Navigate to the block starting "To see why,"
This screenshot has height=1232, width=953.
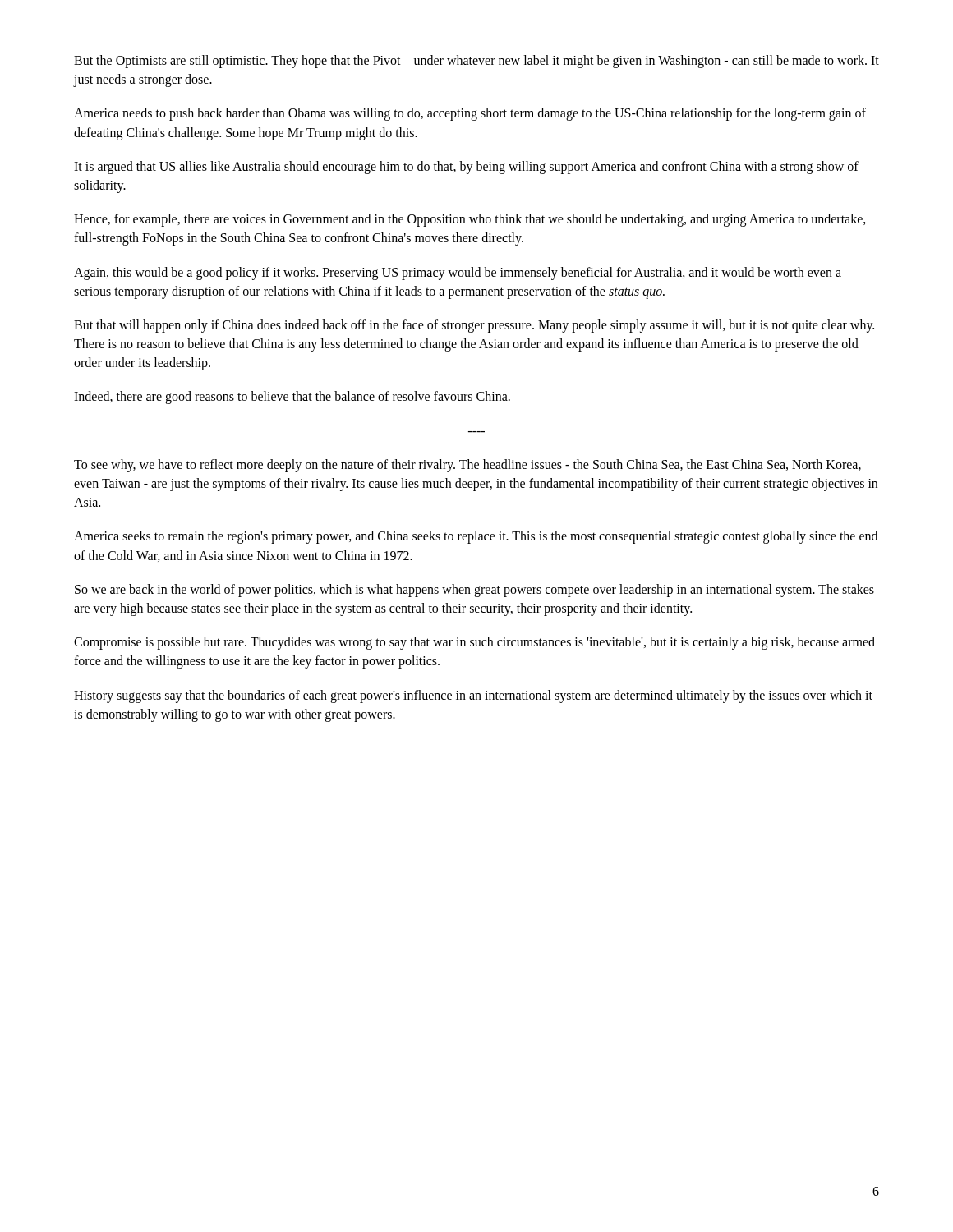pyautogui.click(x=476, y=483)
